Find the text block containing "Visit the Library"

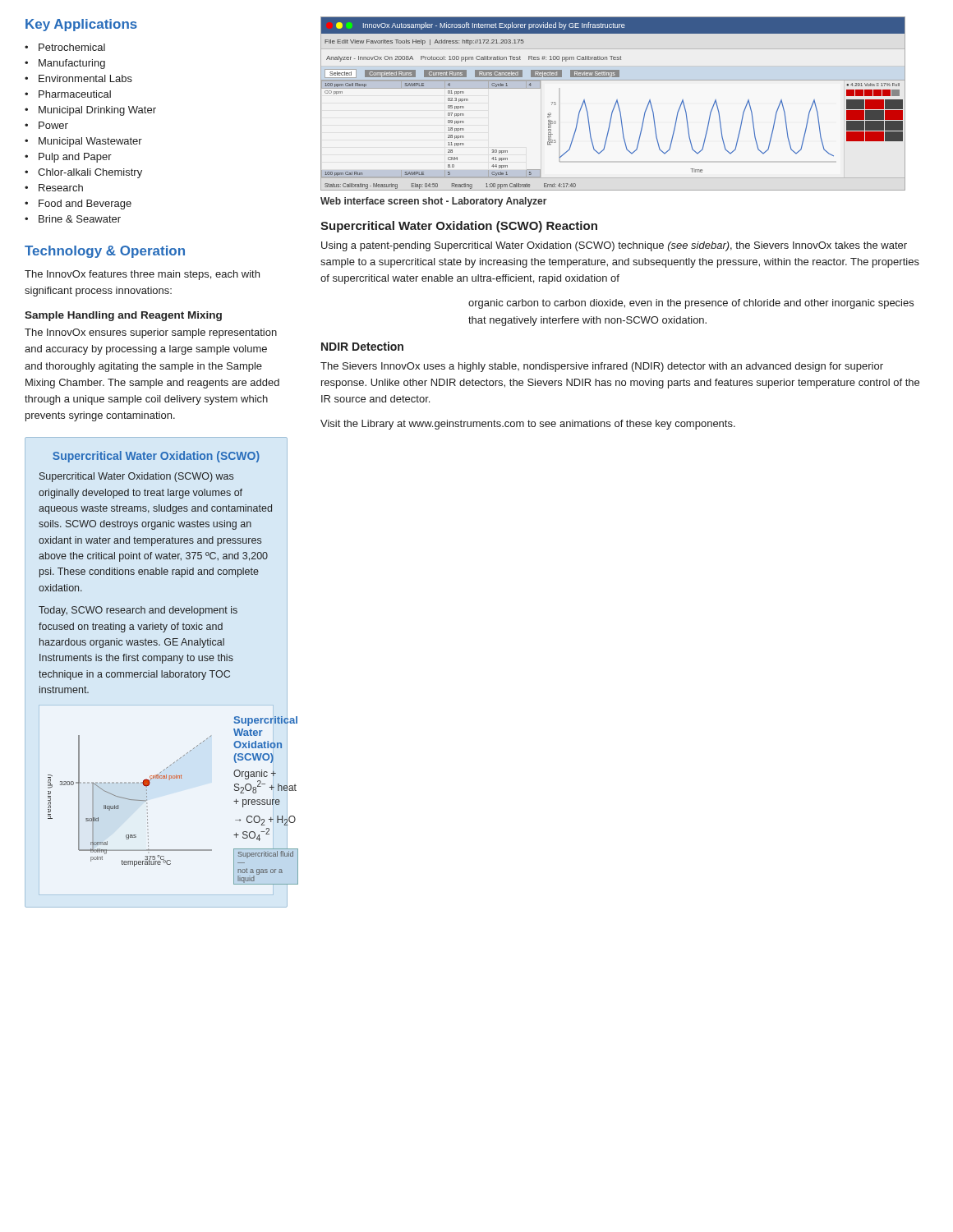point(624,424)
